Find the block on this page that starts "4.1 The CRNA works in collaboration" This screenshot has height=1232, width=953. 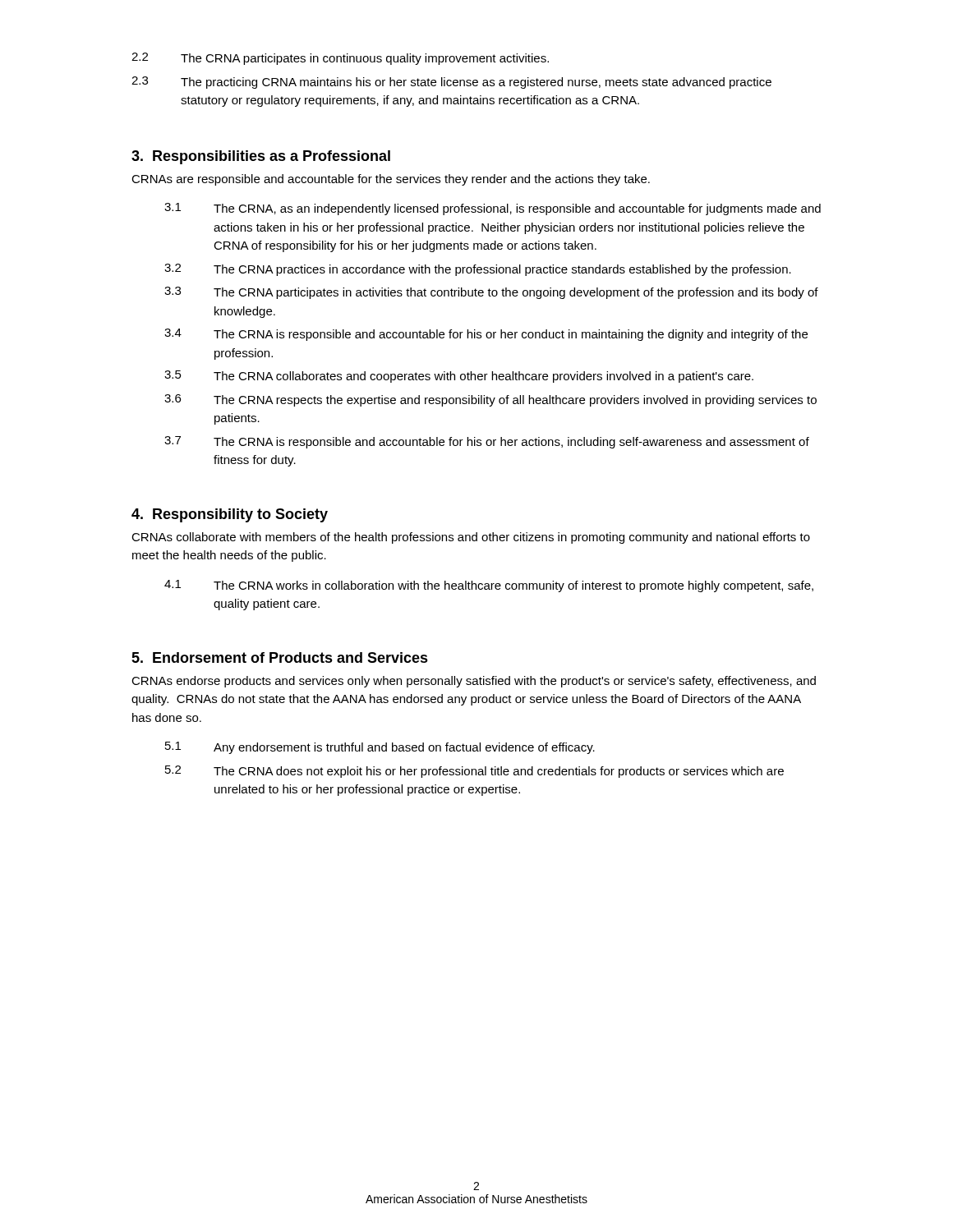tap(493, 595)
